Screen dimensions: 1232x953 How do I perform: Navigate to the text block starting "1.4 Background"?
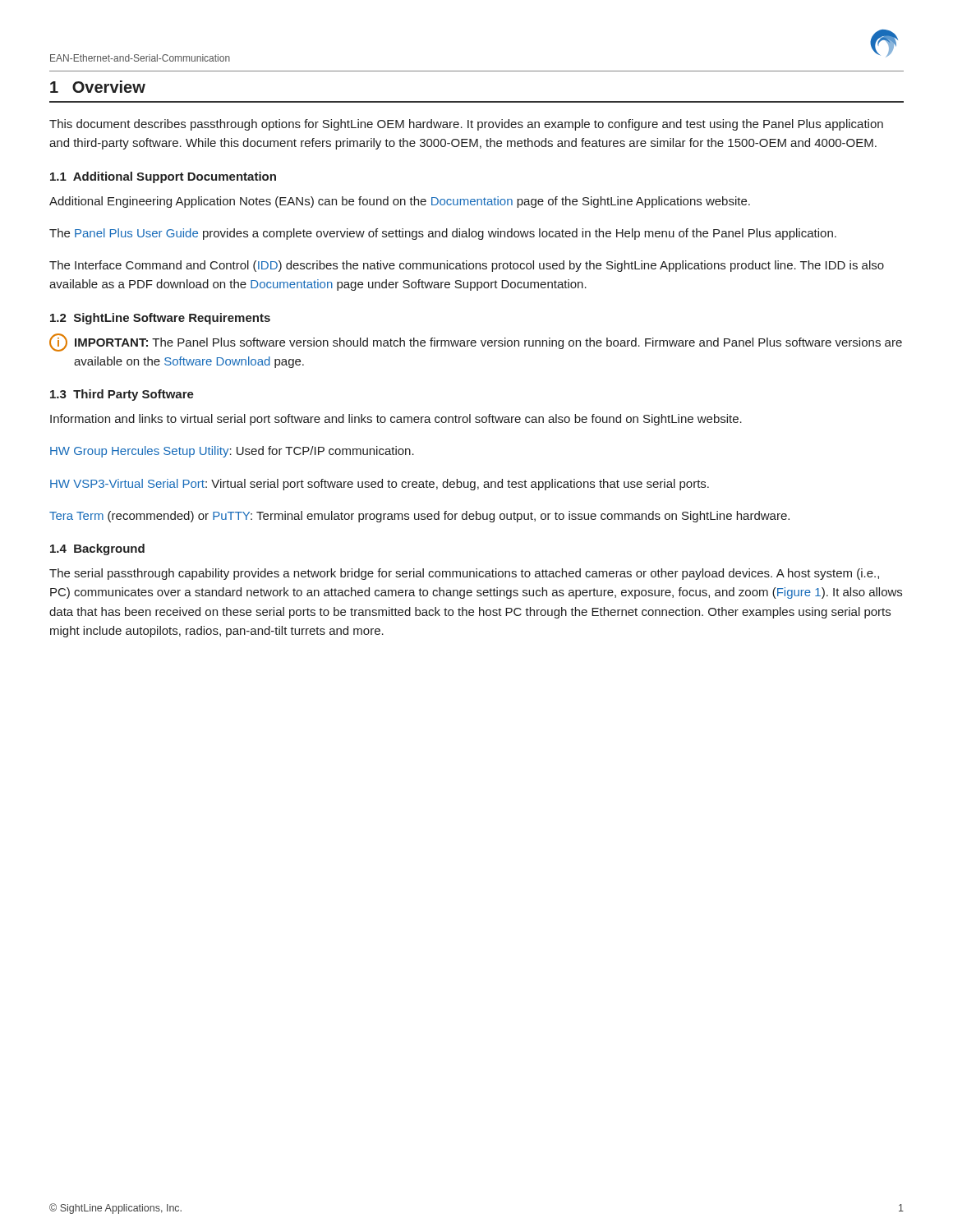[97, 548]
